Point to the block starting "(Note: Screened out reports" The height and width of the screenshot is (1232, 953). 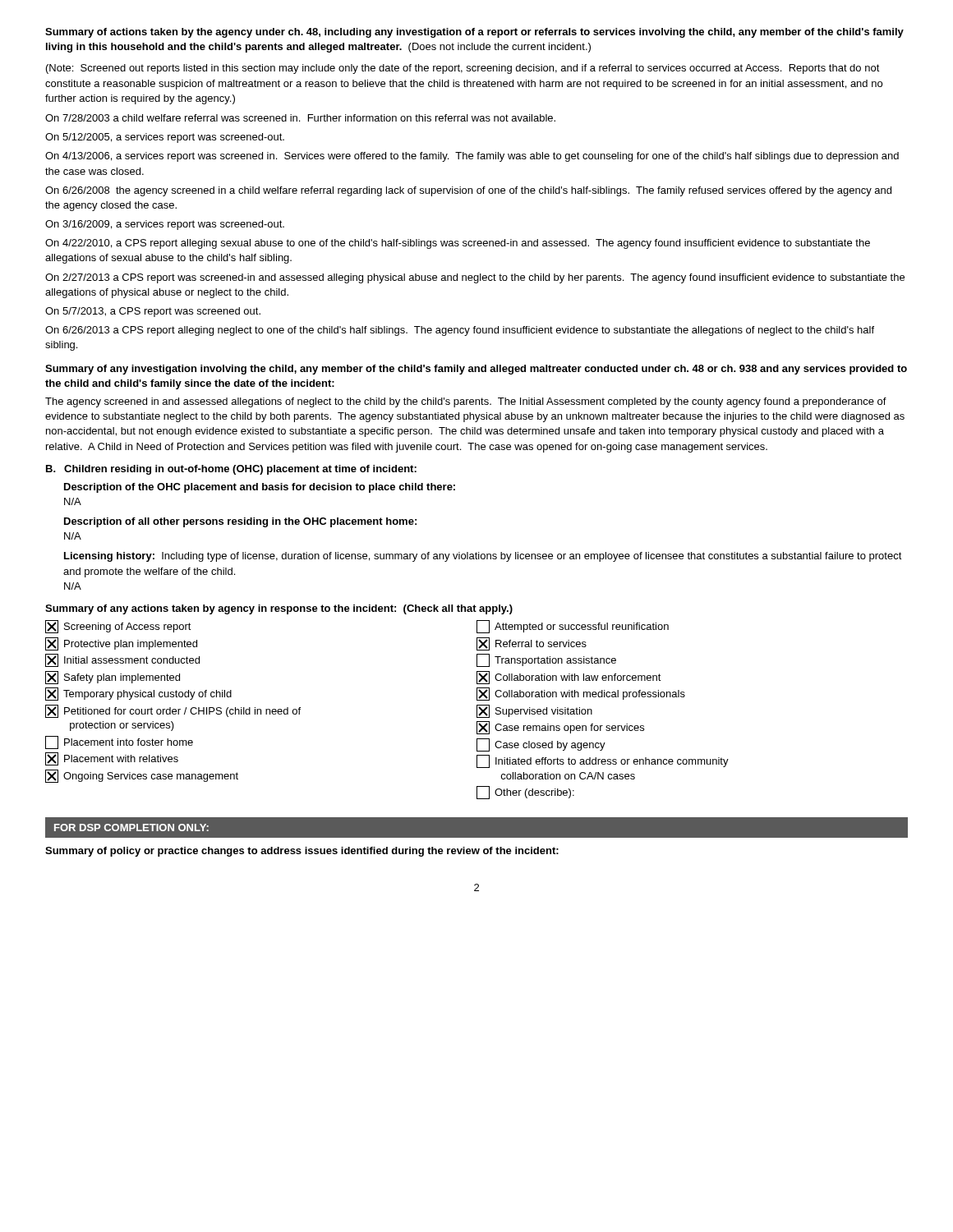tap(464, 83)
